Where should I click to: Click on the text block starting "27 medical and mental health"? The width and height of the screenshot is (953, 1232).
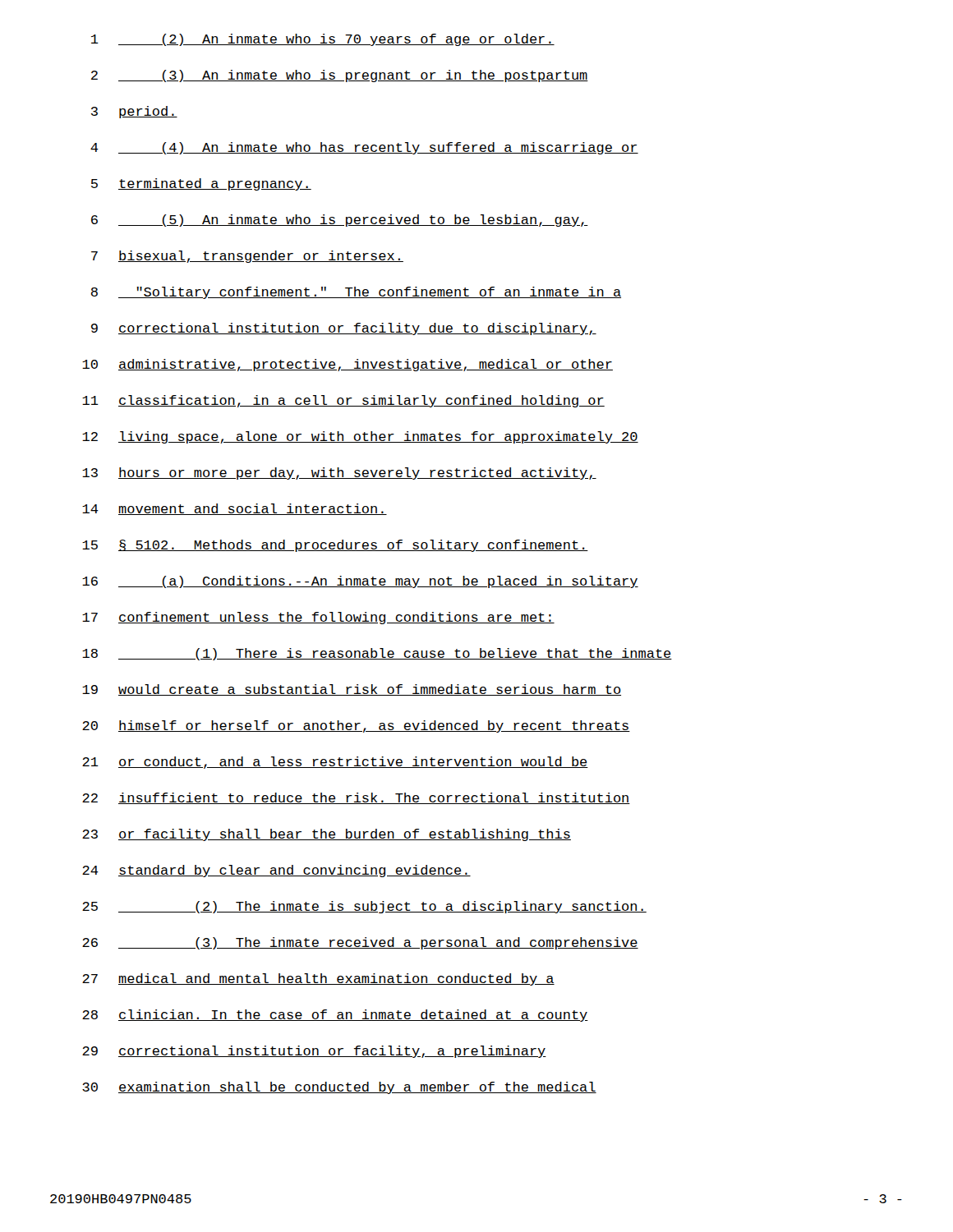476,980
